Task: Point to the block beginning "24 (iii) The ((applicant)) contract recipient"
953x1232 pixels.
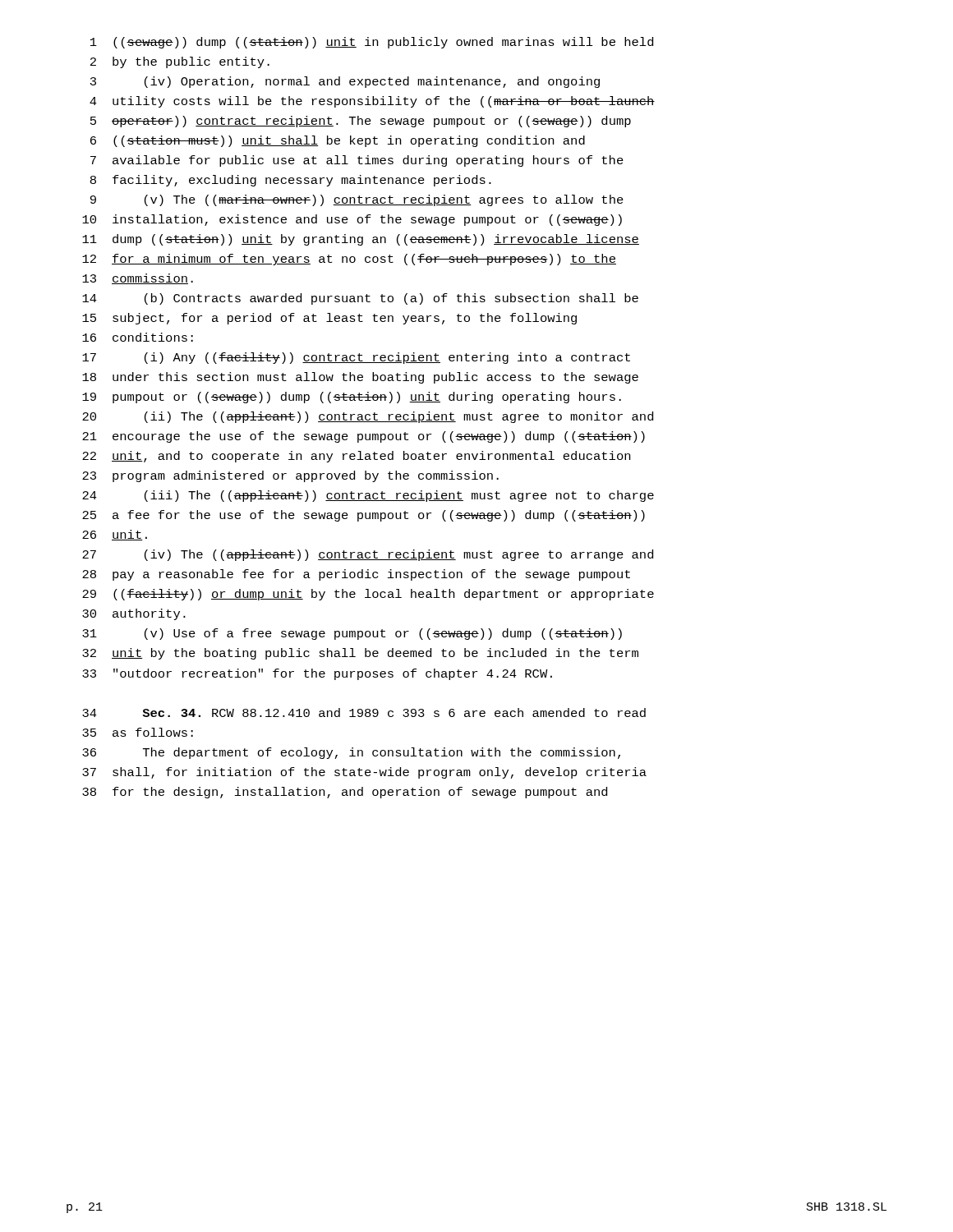Action: point(476,516)
